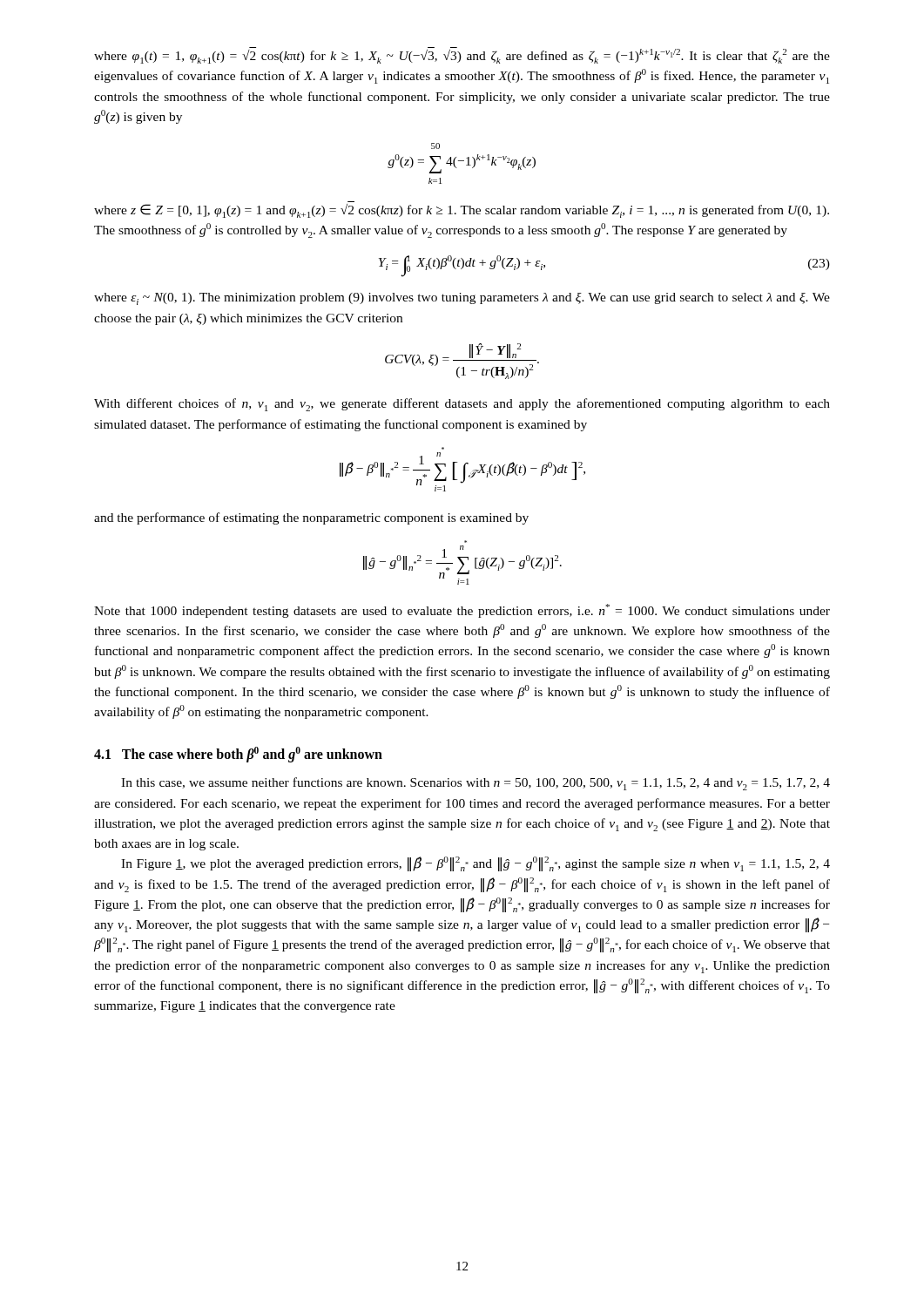Locate the text block with the text "In Figure 1, we plot"
Viewport: 924px width, 1307px height.
[x=462, y=934]
